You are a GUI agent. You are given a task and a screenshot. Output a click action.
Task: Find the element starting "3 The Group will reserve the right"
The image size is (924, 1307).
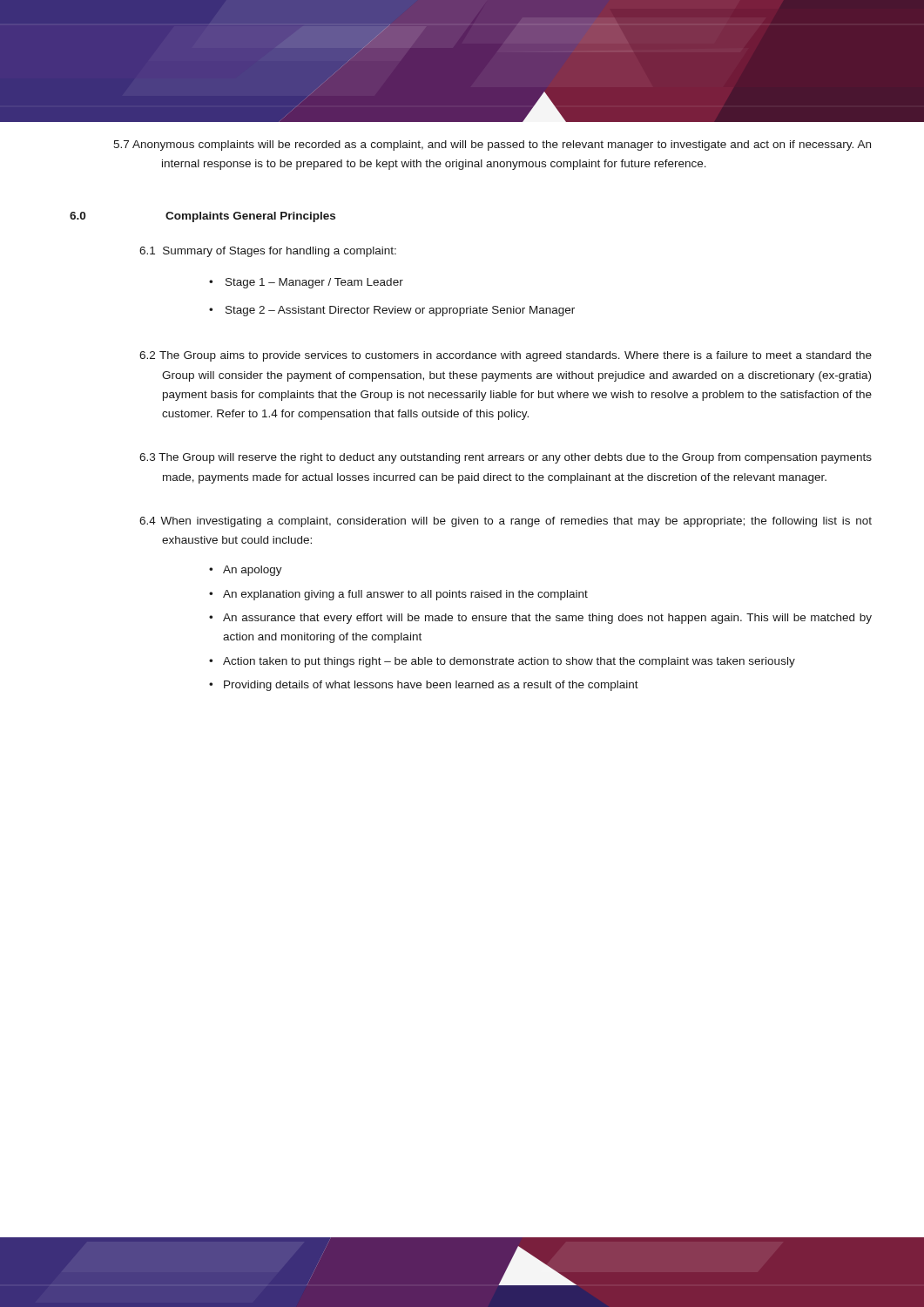(x=506, y=467)
